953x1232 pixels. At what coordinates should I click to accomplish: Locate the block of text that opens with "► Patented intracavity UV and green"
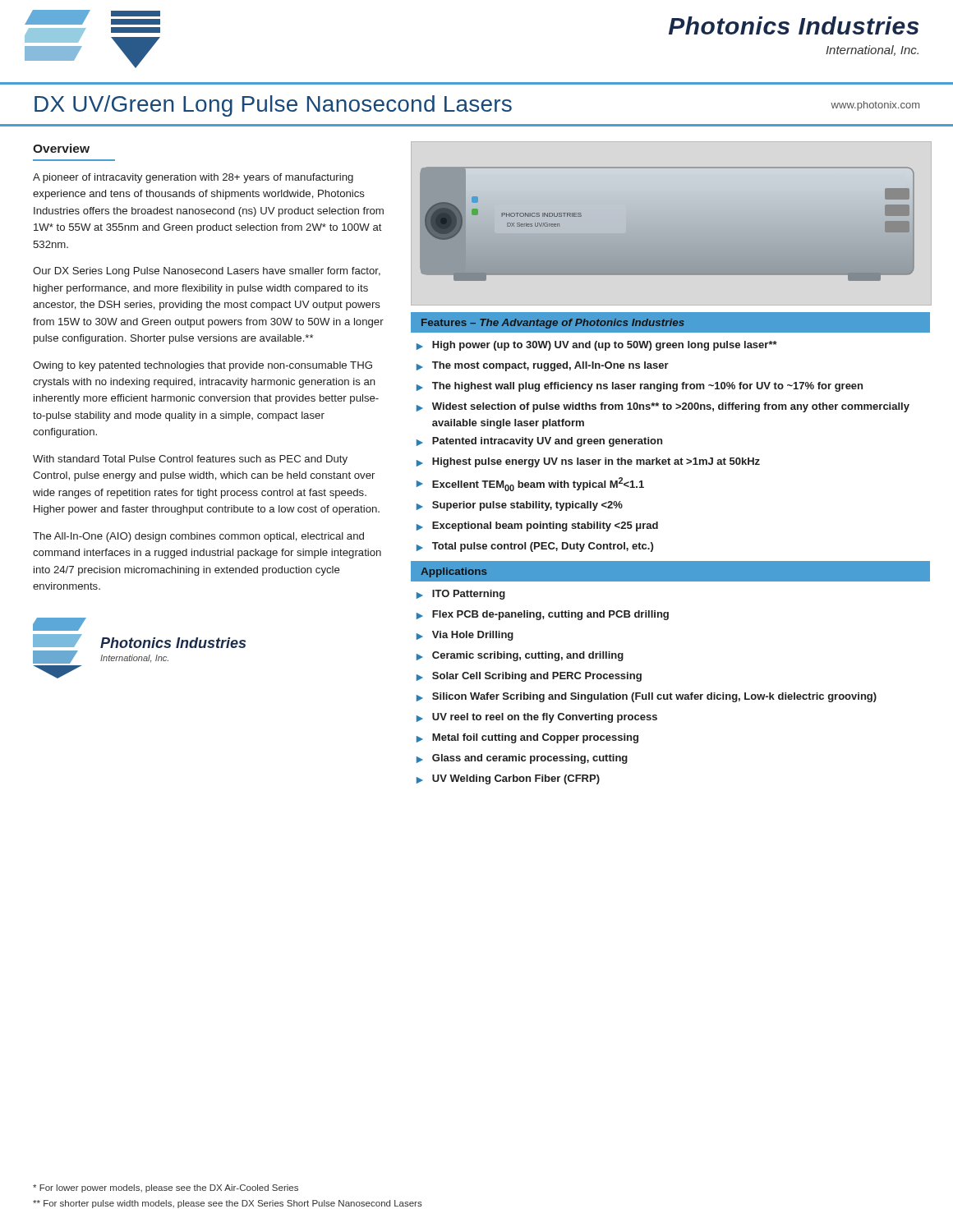pyautogui.click(x=538, y=442)
